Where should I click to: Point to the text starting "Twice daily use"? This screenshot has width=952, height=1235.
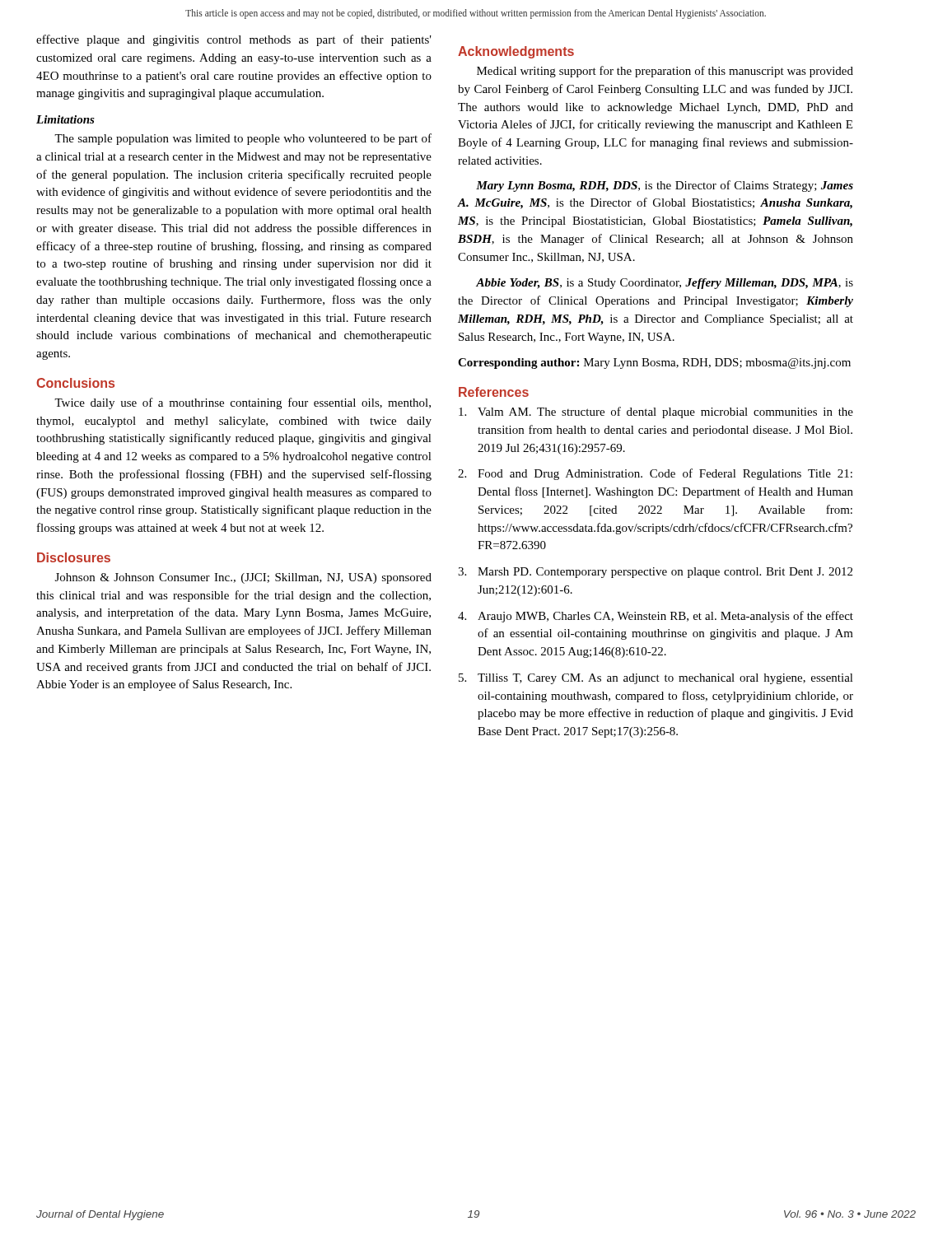tap(234, 466)
